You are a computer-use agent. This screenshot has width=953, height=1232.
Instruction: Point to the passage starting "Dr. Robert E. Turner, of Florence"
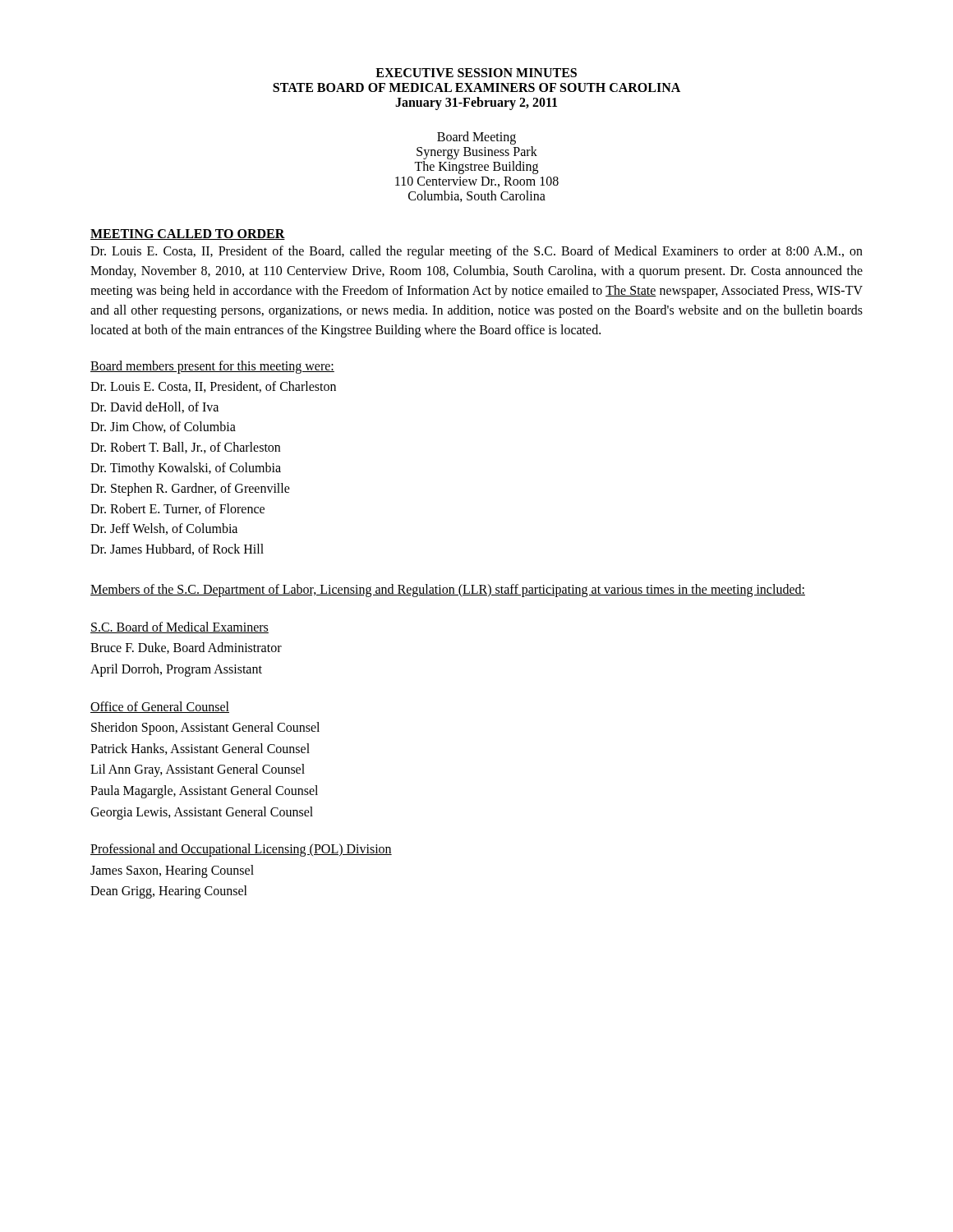178,509
